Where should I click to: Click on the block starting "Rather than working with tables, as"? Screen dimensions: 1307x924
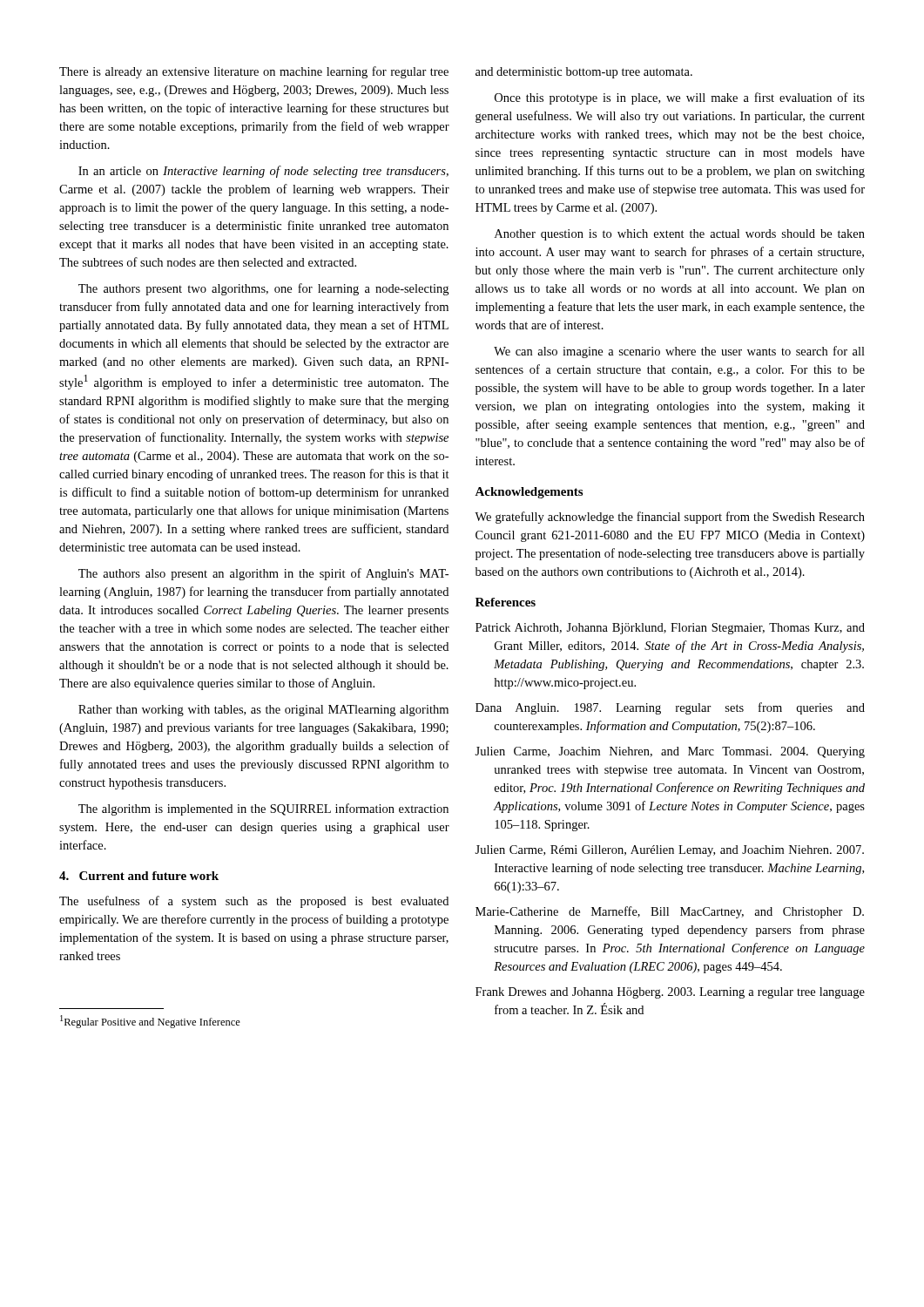pyautogui.click(x=254, y=747)
